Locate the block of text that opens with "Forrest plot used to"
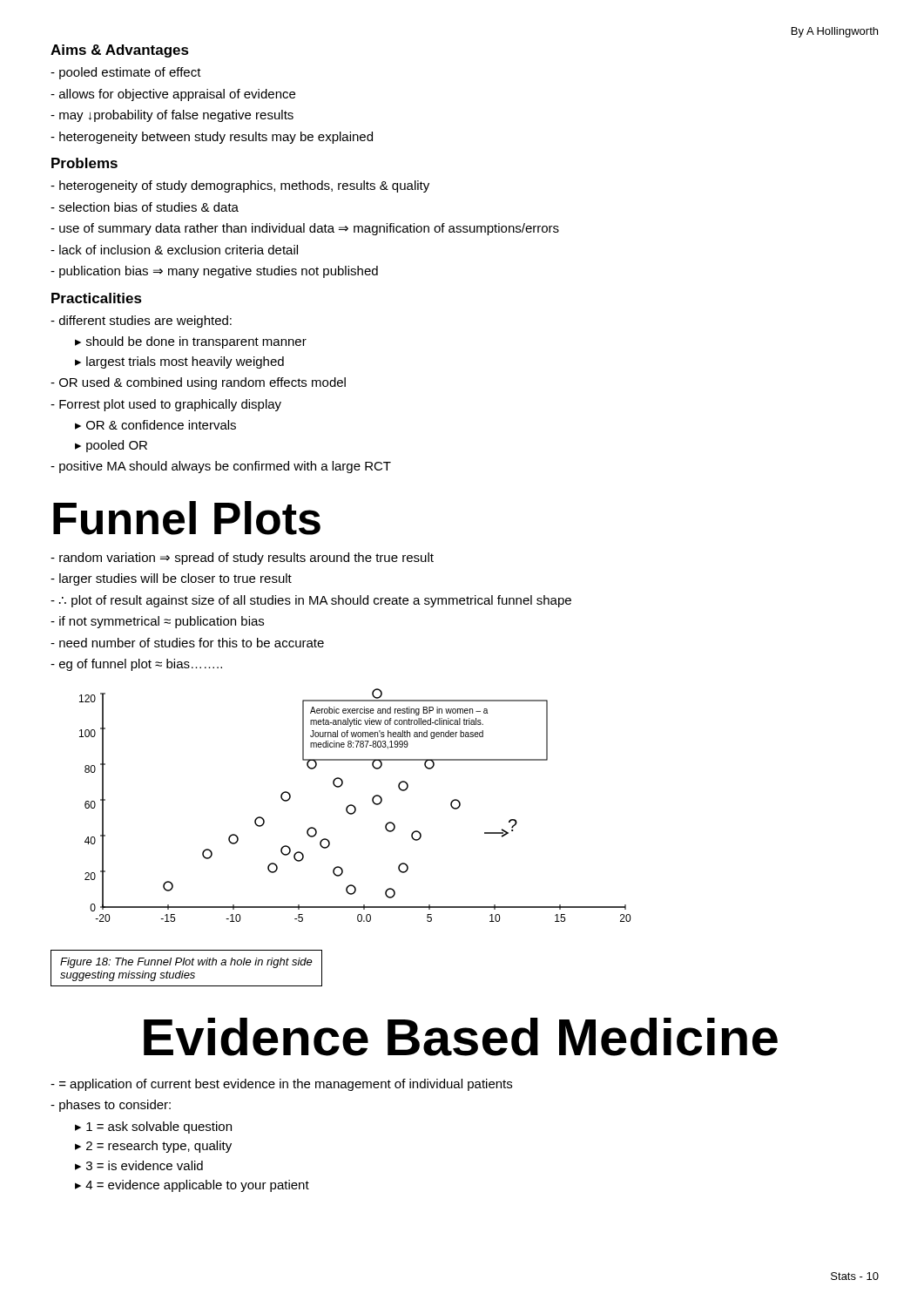 point(166,403)
